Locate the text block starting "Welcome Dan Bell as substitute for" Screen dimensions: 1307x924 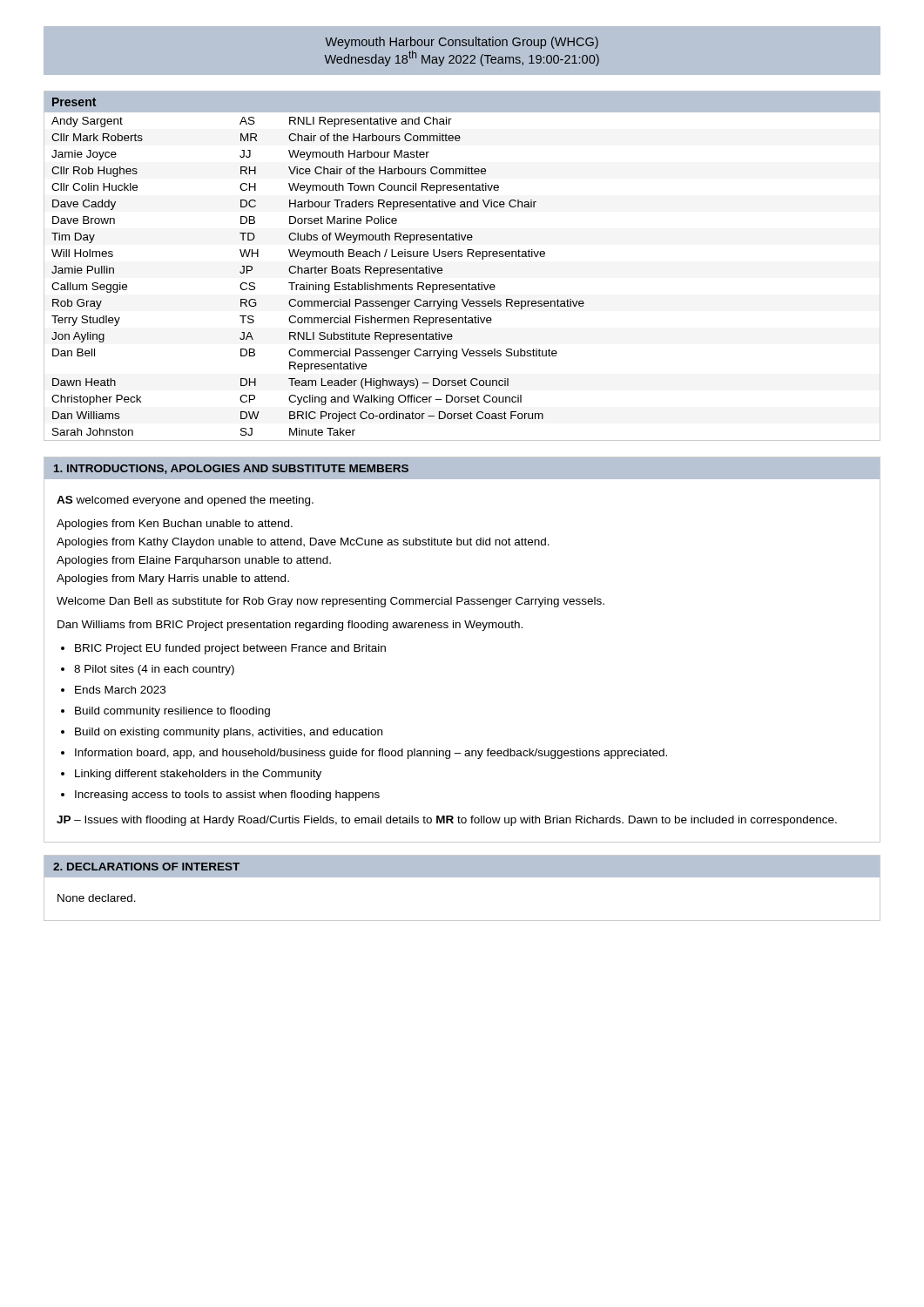pyautogui.click(x=462, y=602)
